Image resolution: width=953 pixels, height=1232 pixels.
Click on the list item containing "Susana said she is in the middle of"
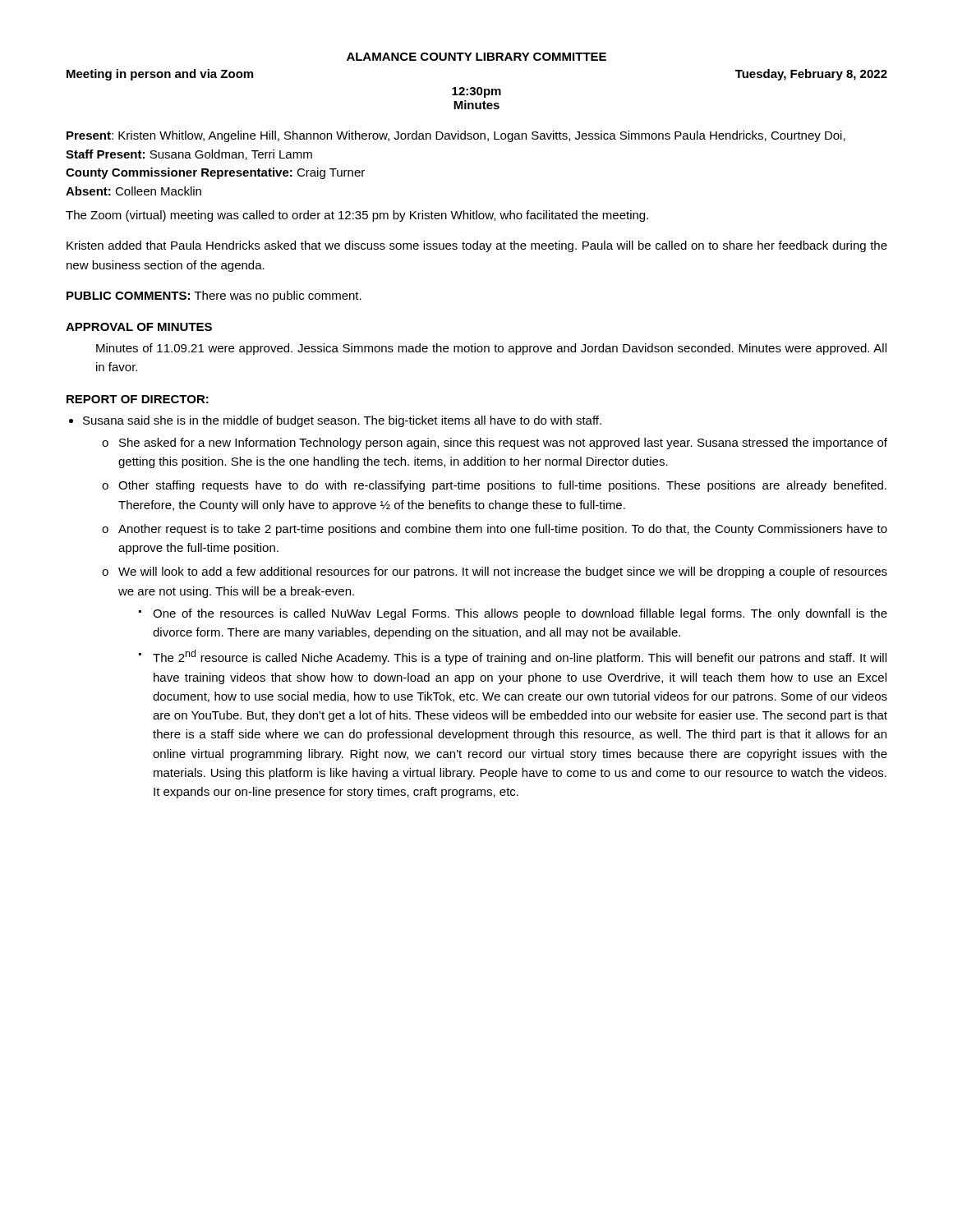coord(485,607)
